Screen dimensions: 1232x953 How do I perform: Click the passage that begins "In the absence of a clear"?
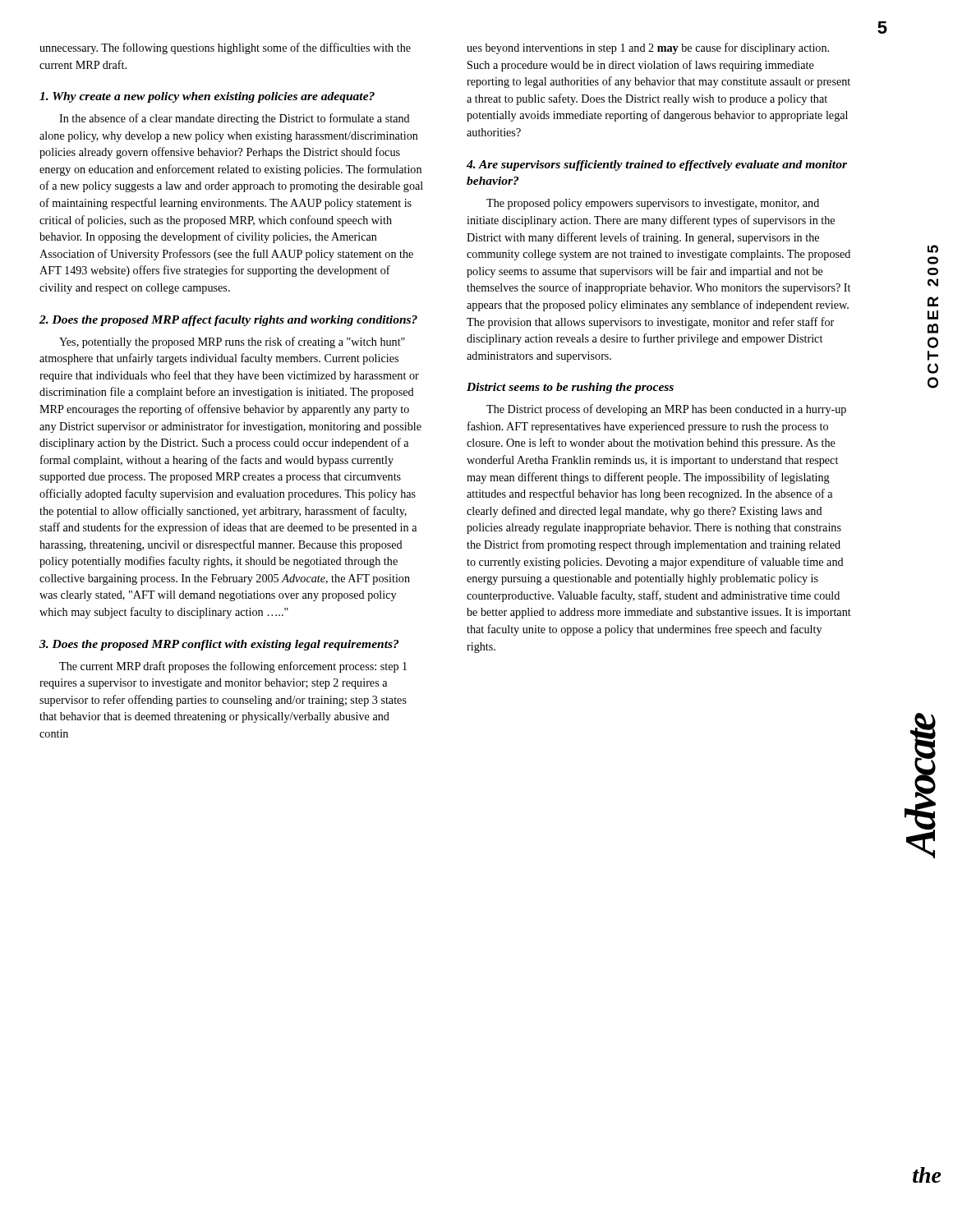click(x=232, y=203)
